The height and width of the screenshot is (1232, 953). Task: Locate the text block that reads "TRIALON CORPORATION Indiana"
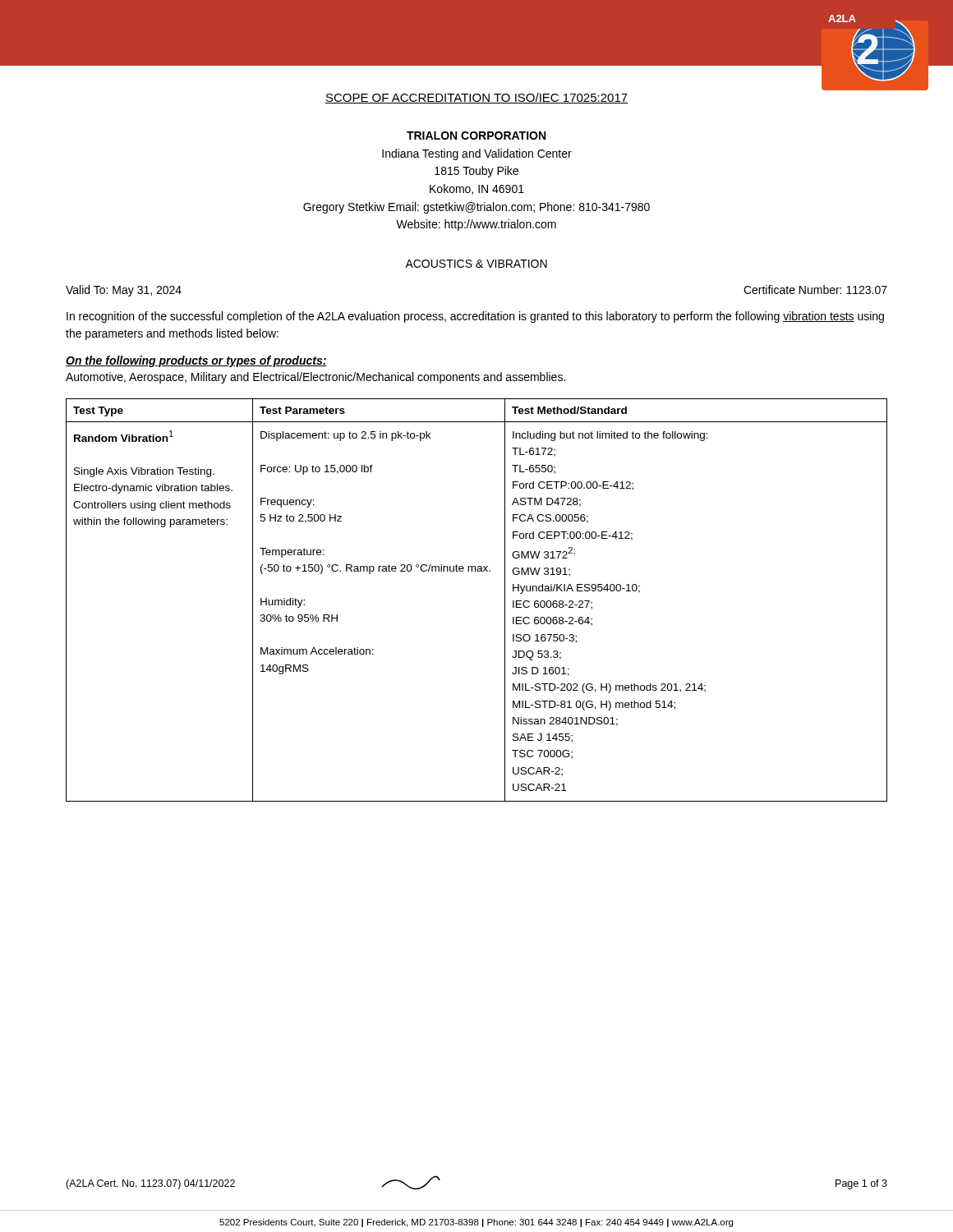pyautogui.click(x=476, y=181)
